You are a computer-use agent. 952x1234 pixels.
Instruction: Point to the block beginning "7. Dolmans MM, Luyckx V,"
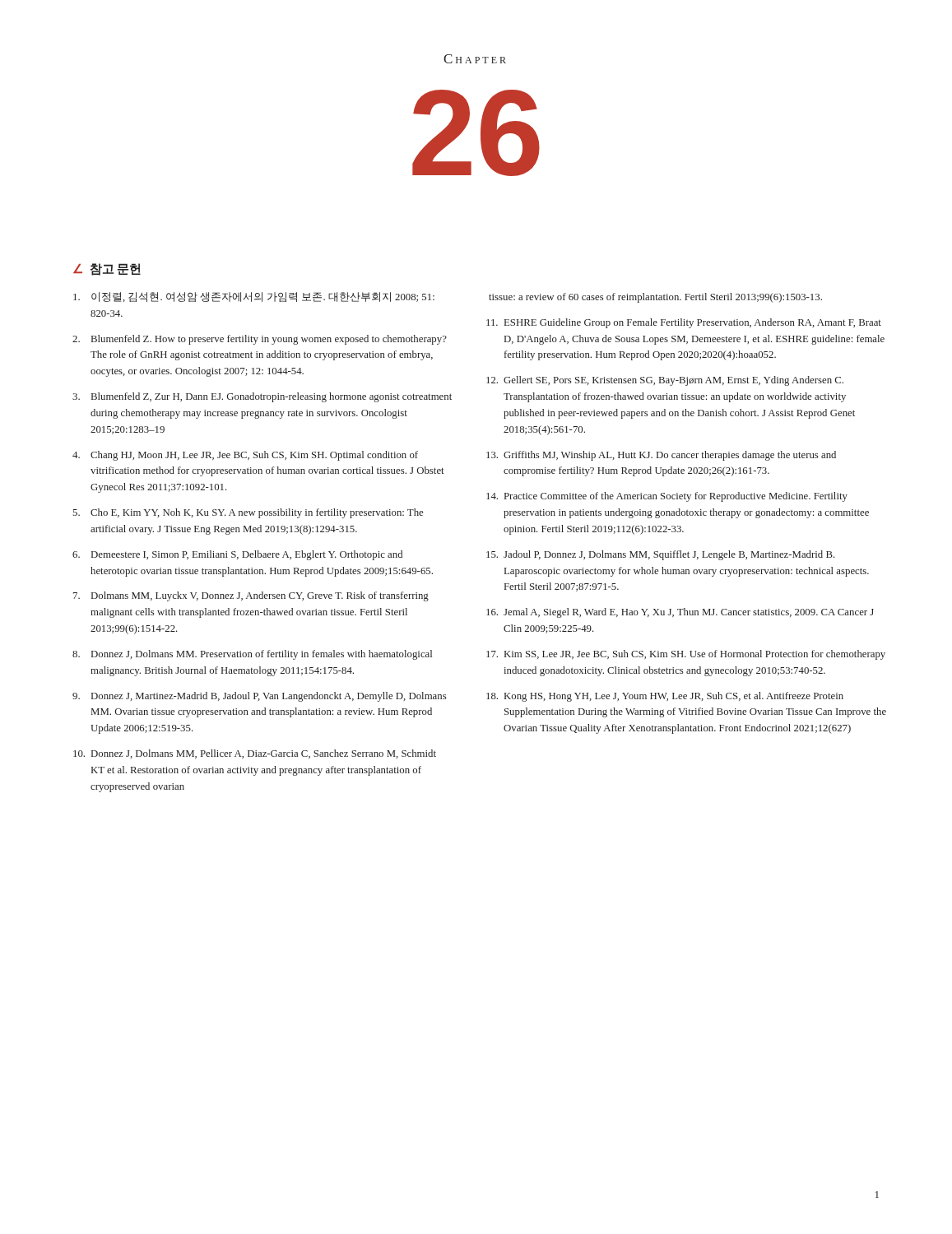(x=263, y=613)
